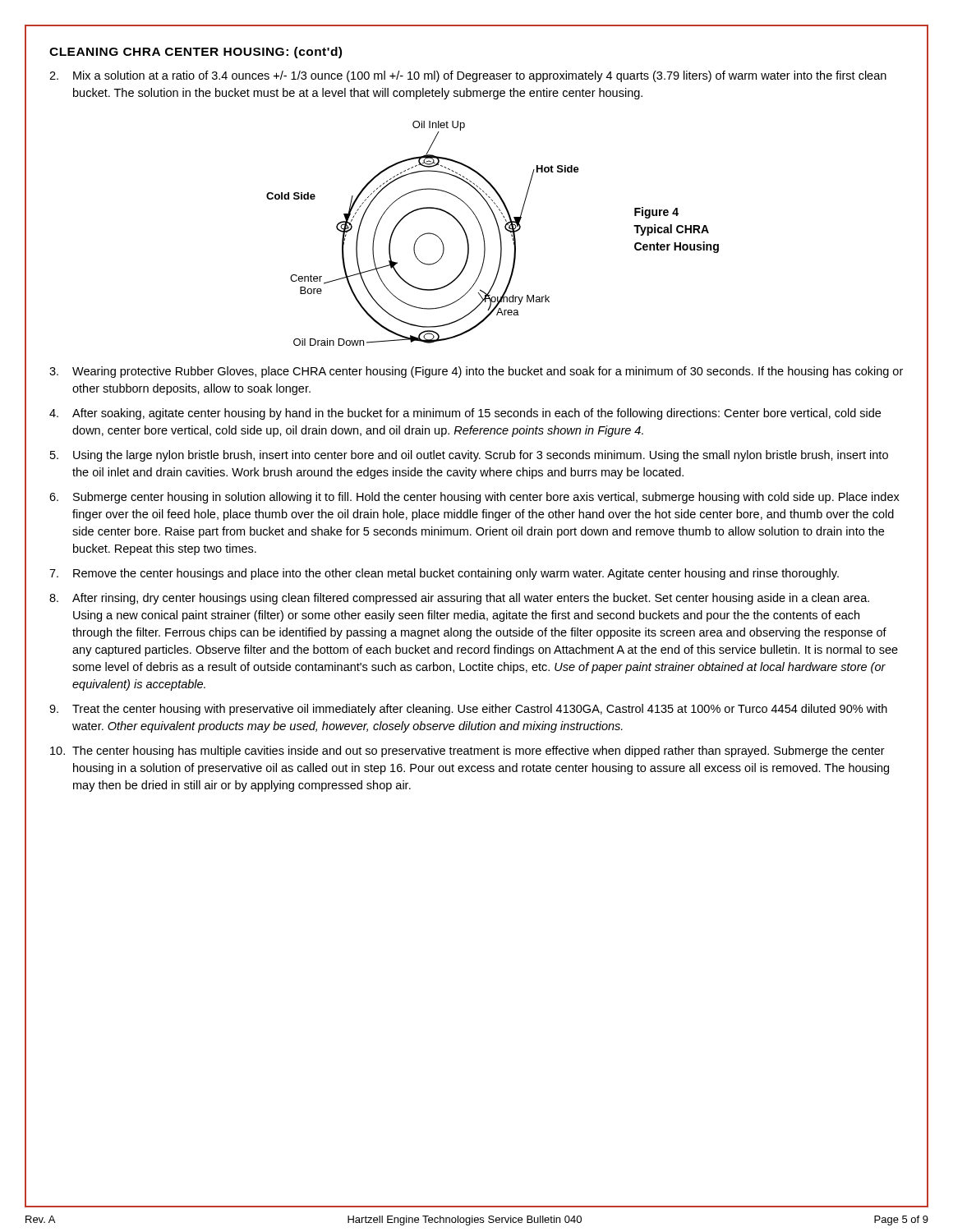
Task: Where is the caption that starts "Figure 4Typical CHRACenter"?
Action: (677, 229)
